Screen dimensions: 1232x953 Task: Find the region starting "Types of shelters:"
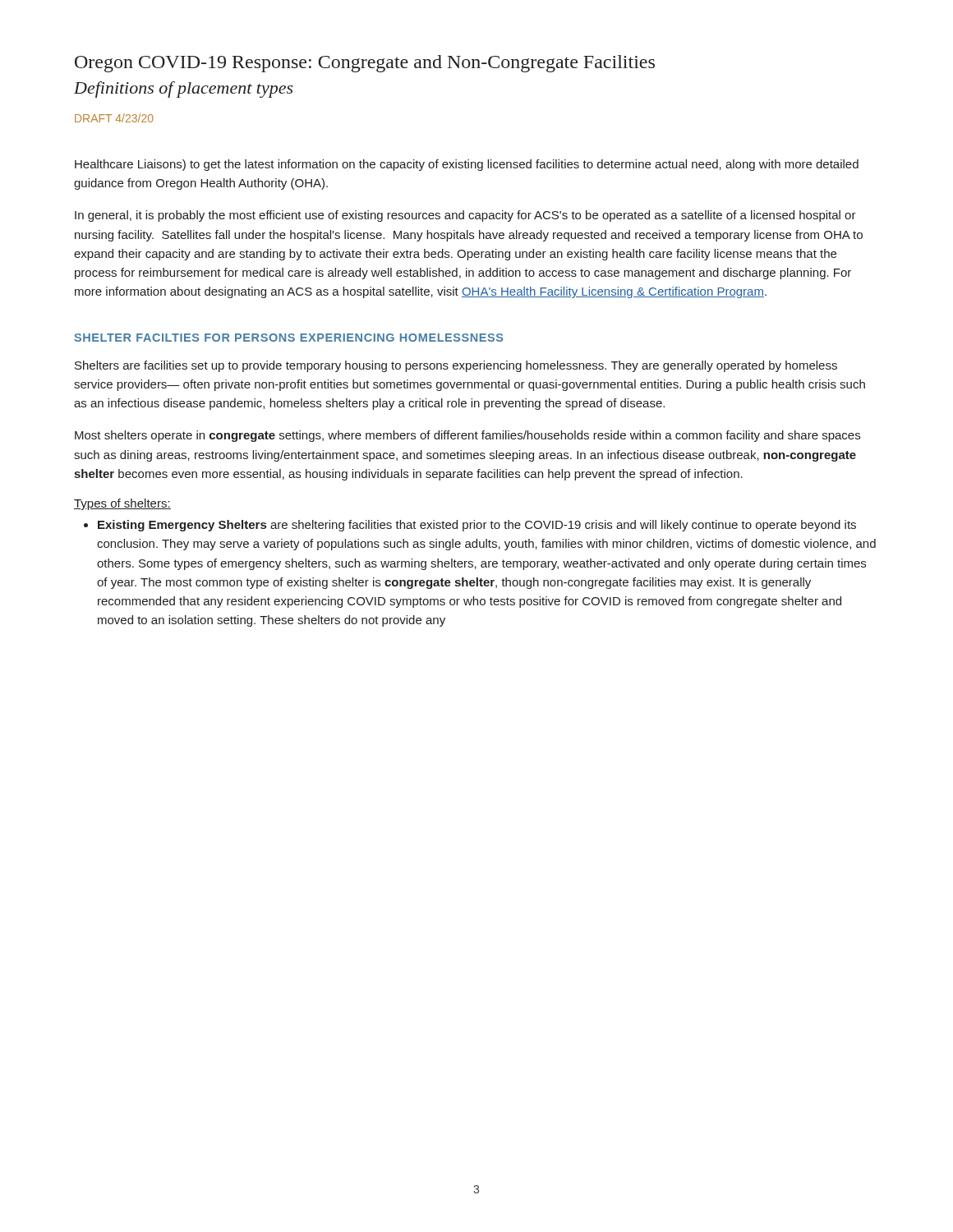[x=122, y=503]
